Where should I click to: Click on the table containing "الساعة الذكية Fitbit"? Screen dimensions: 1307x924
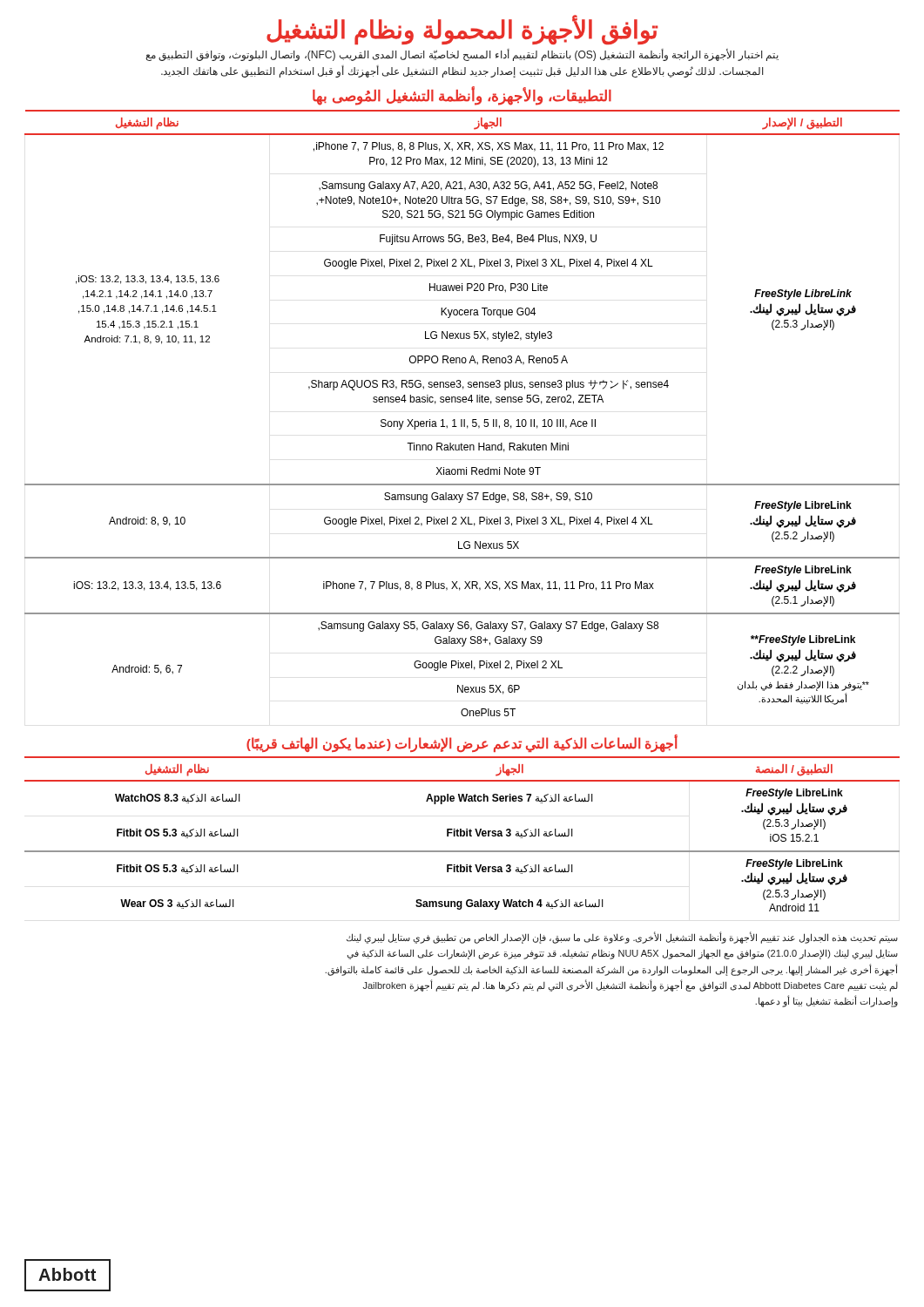[x=462, y=839]
